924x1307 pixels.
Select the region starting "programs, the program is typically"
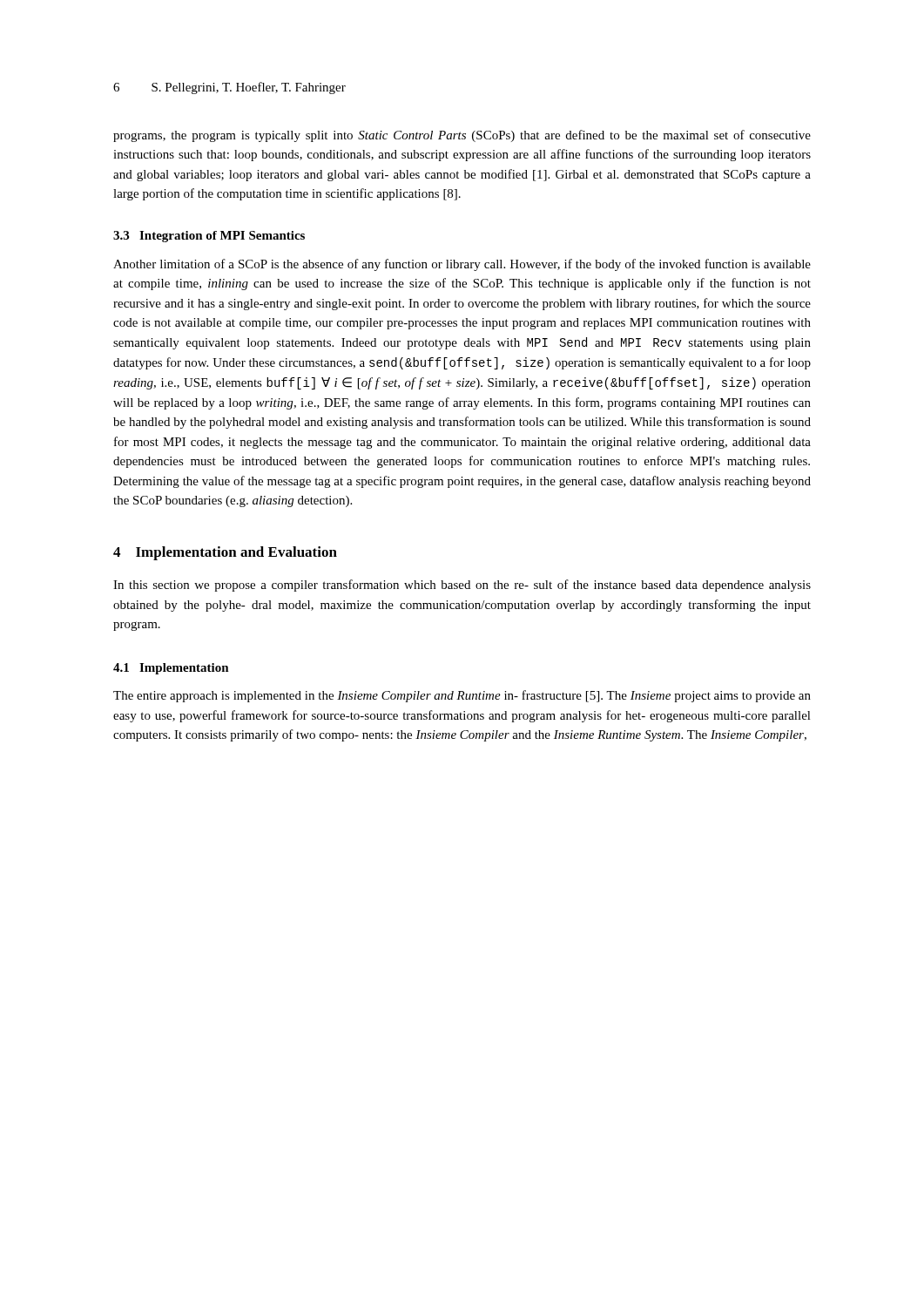[x=462, y=164]
